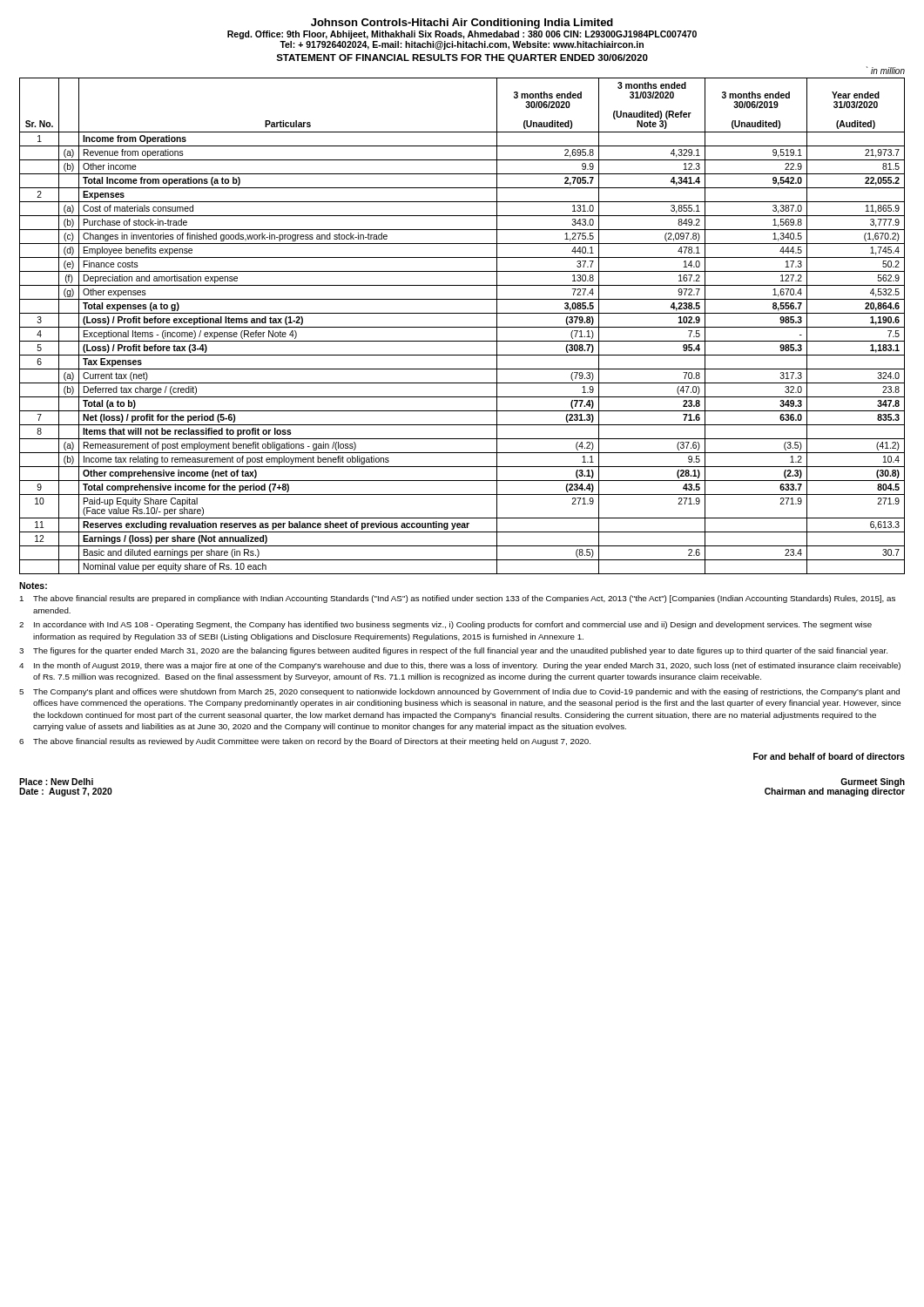The height and width of the screenshot is (1307, 924).
Task: Select a table
Action: point(462,326)
